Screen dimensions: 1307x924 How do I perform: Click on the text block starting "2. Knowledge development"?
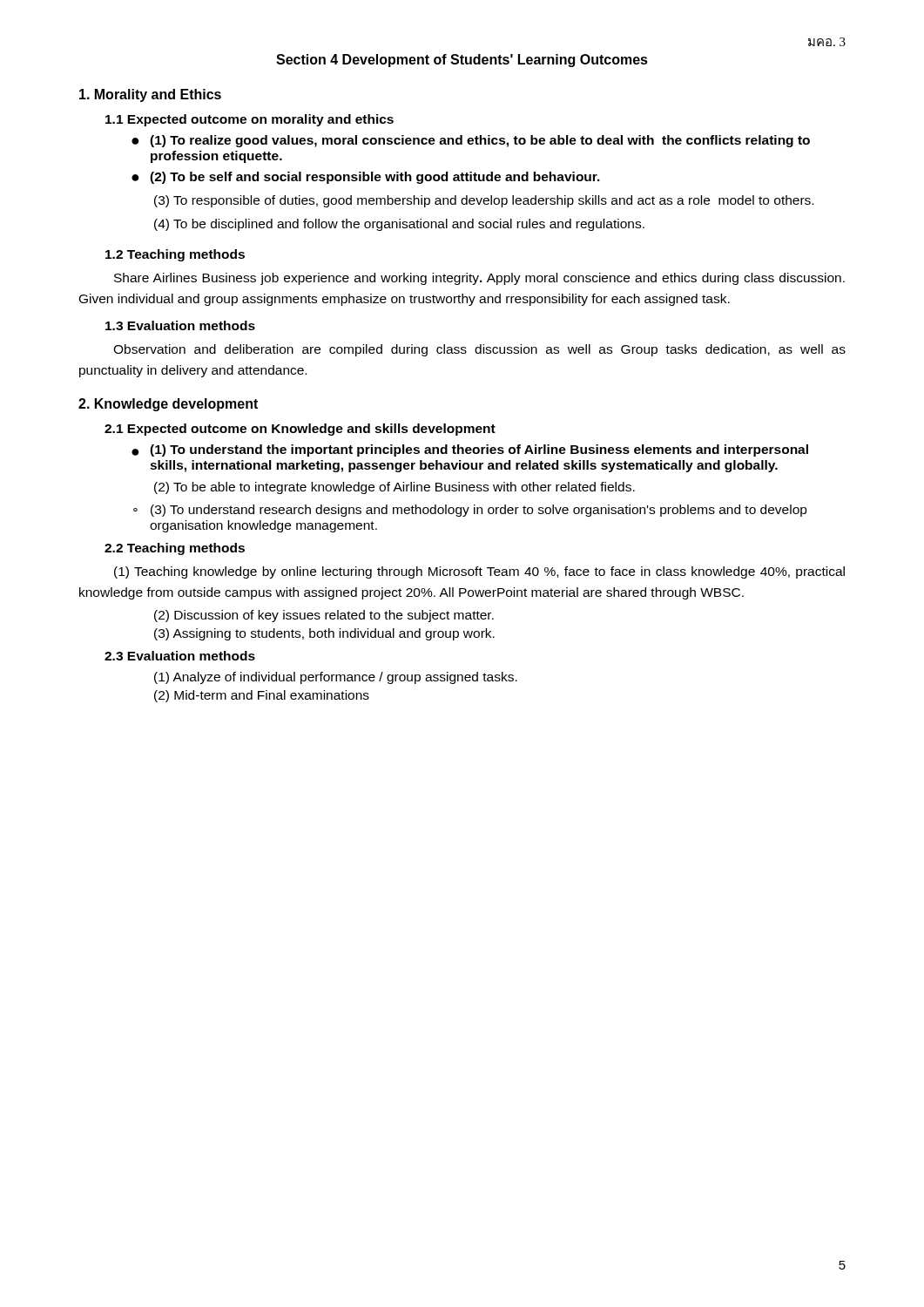click(168, 404)
